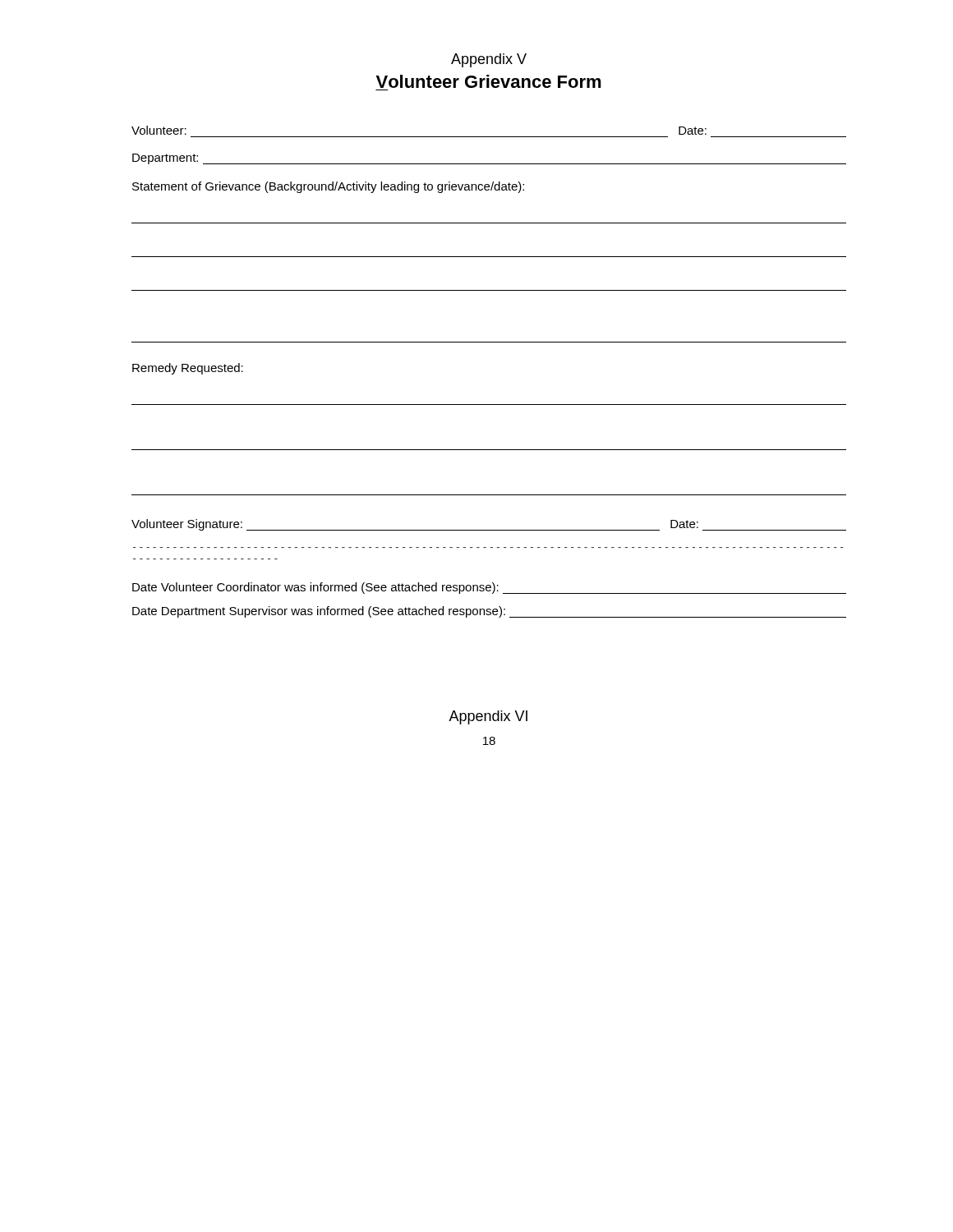Find the text block starting "Remedy Requested:"

188,368
